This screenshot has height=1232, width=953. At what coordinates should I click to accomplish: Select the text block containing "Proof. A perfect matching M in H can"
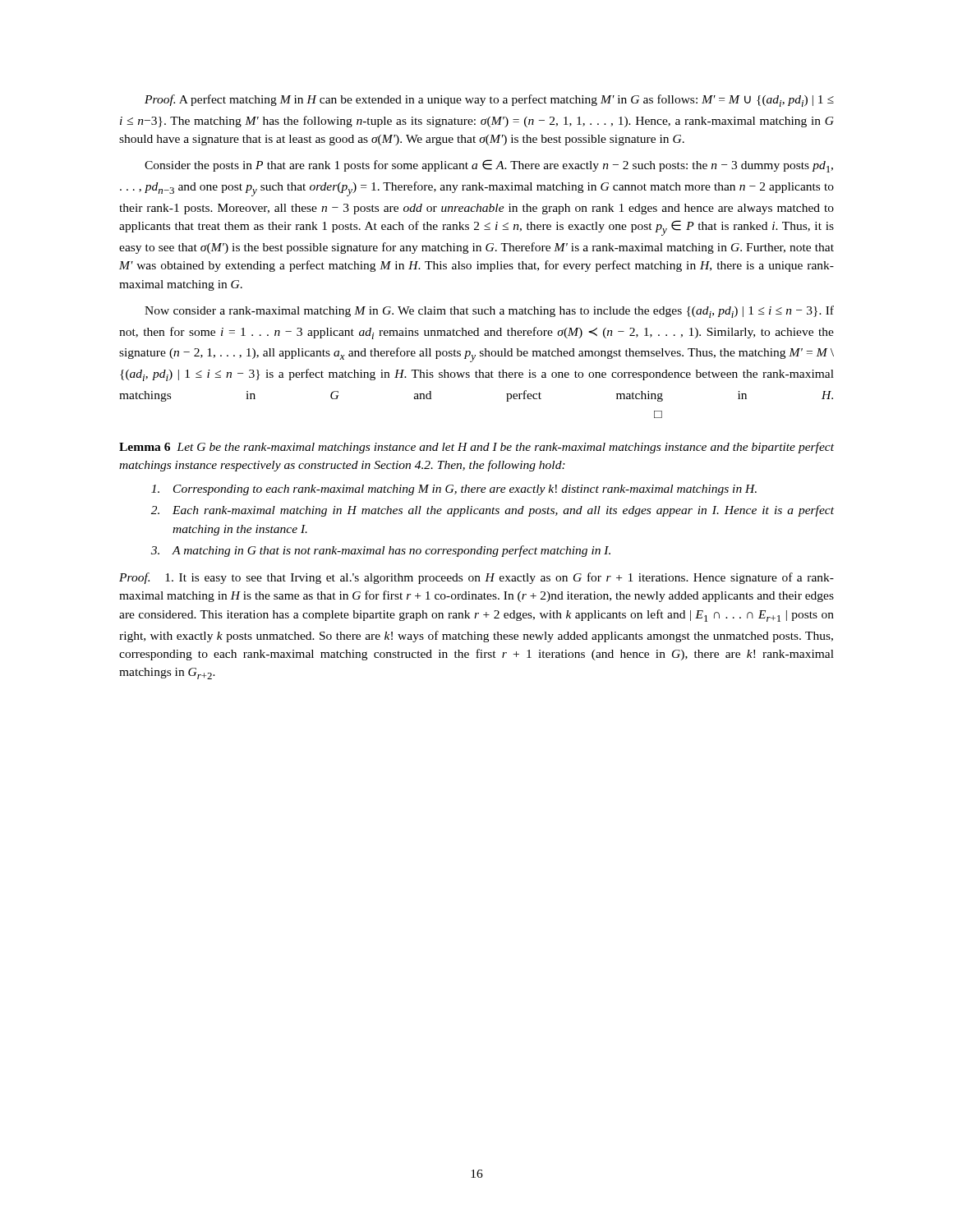pos(476,257)
